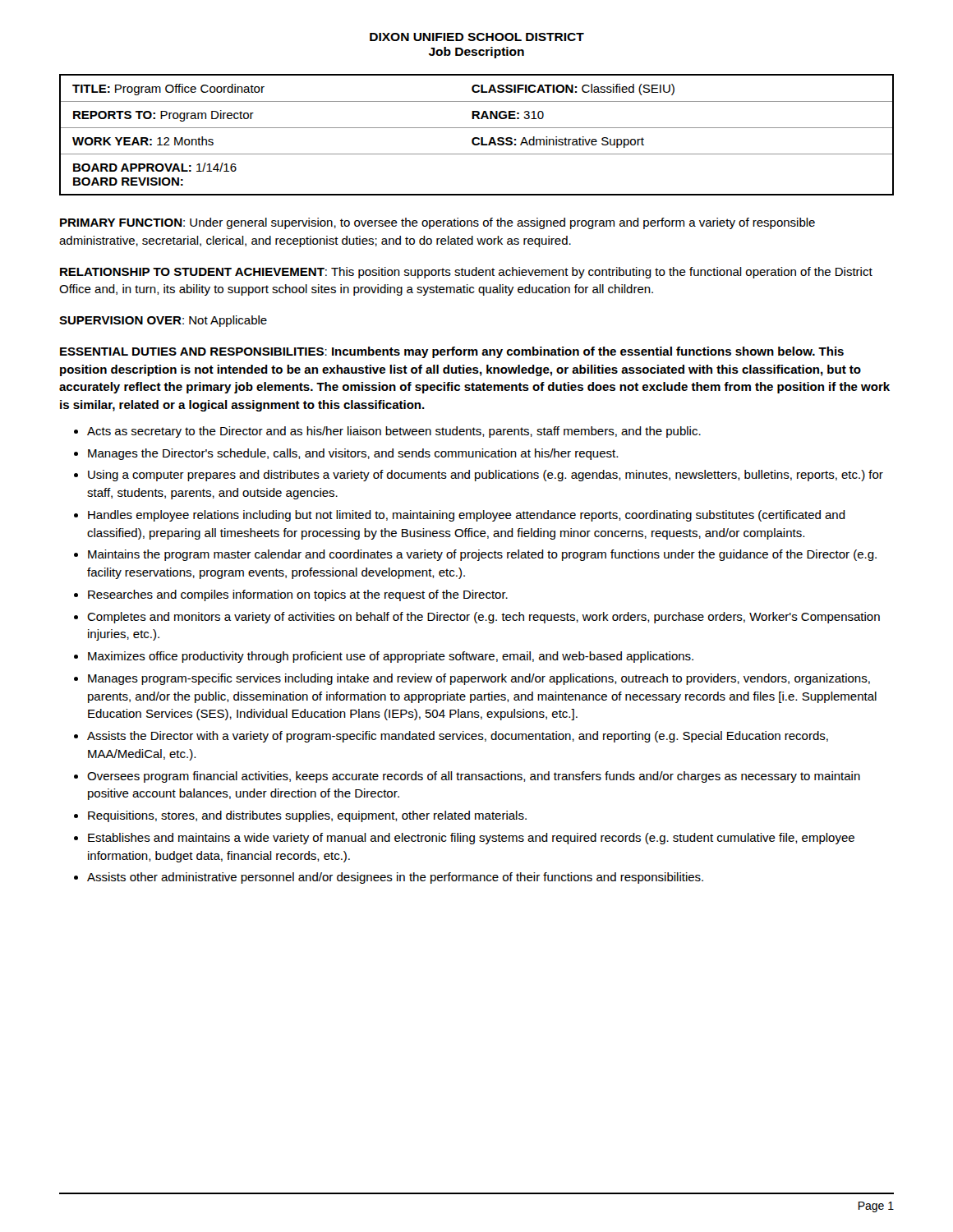
Task: Select the element starting "Assists the Director with"
Action: click(458, 744)
